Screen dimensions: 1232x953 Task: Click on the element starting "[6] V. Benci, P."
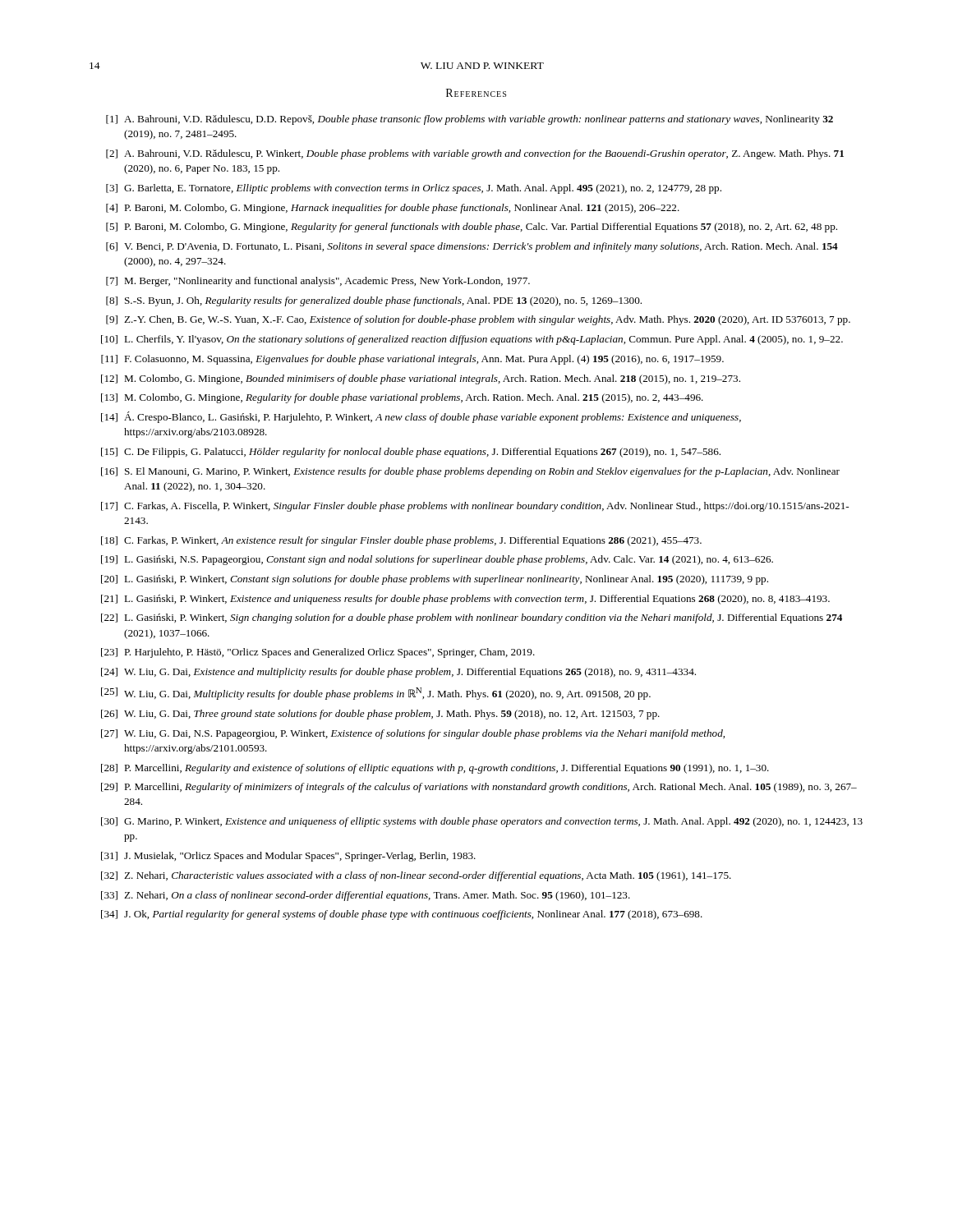(x=476, y=254)
